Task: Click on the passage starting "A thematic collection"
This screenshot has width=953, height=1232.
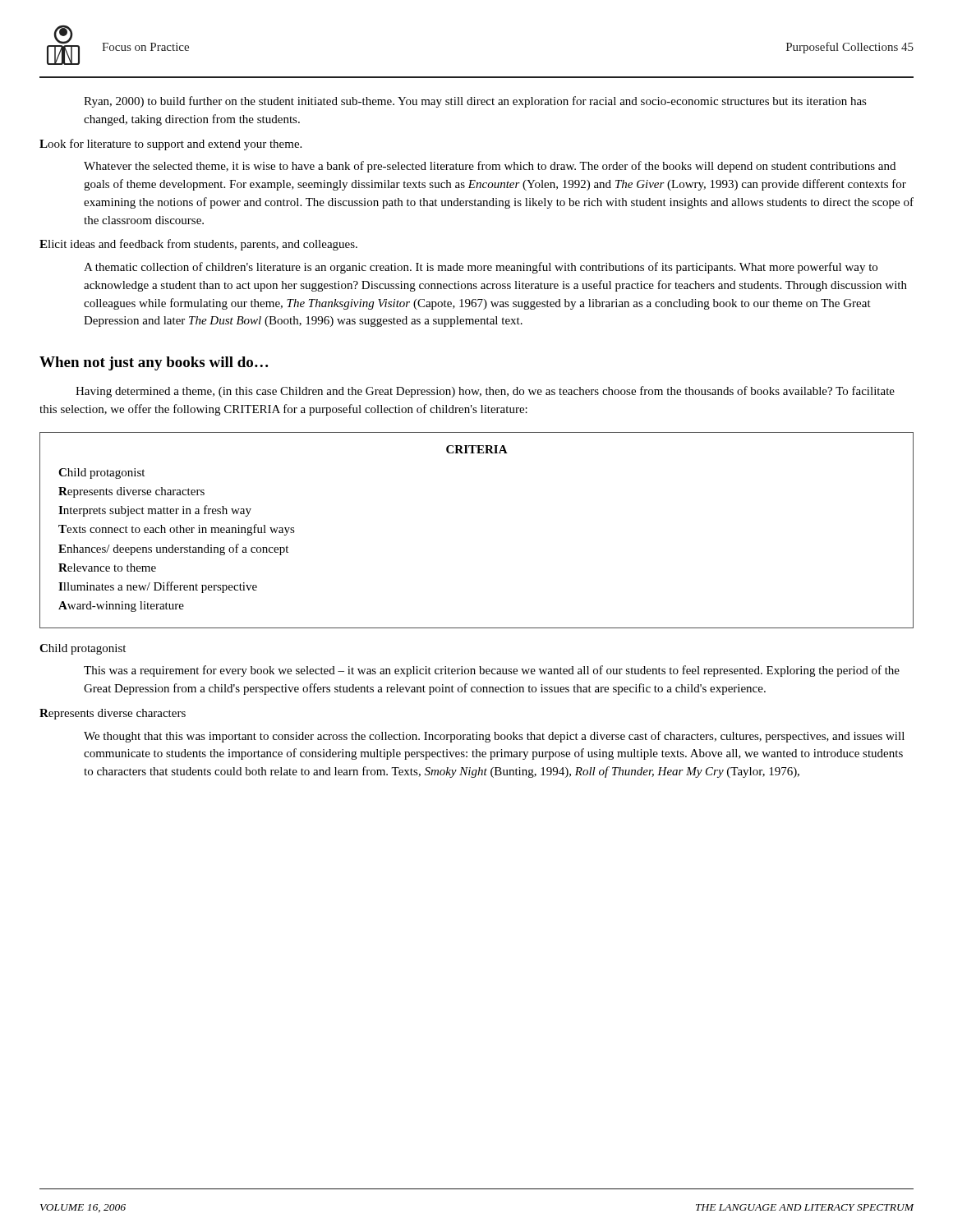Action: point(499,294)
